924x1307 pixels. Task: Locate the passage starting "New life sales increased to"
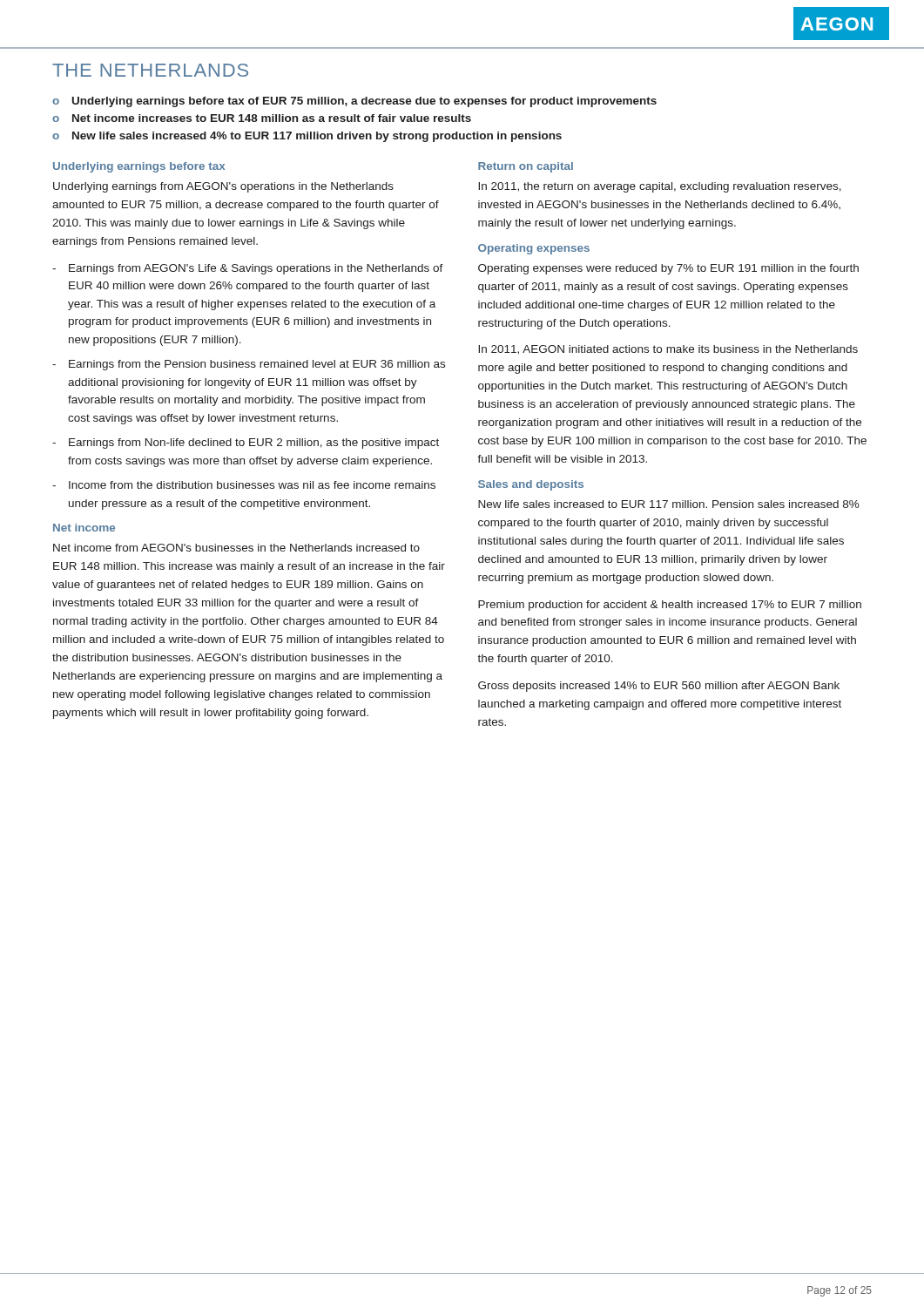(669, 540)
